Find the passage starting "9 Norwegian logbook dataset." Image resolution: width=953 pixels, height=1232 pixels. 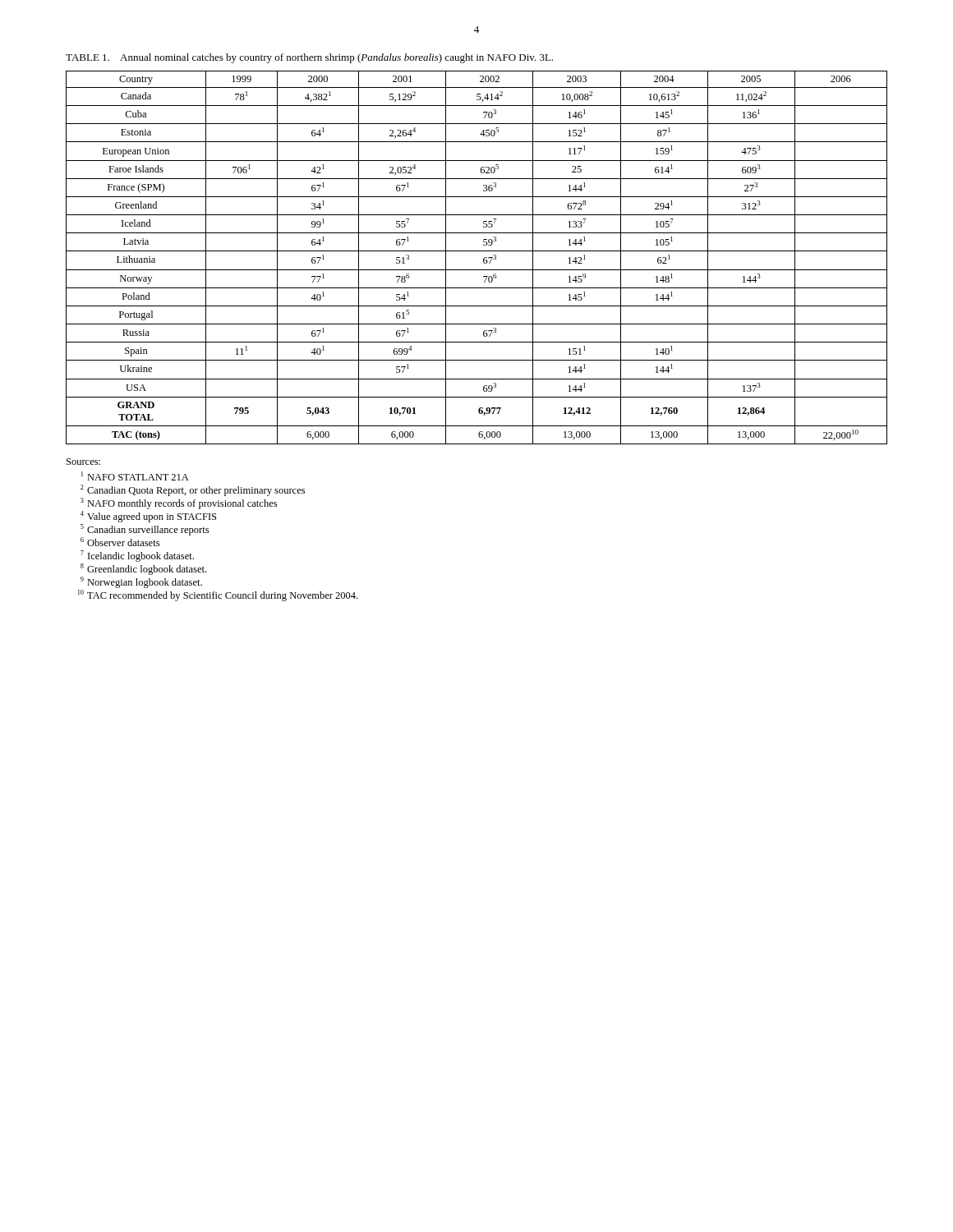(134, 583)
